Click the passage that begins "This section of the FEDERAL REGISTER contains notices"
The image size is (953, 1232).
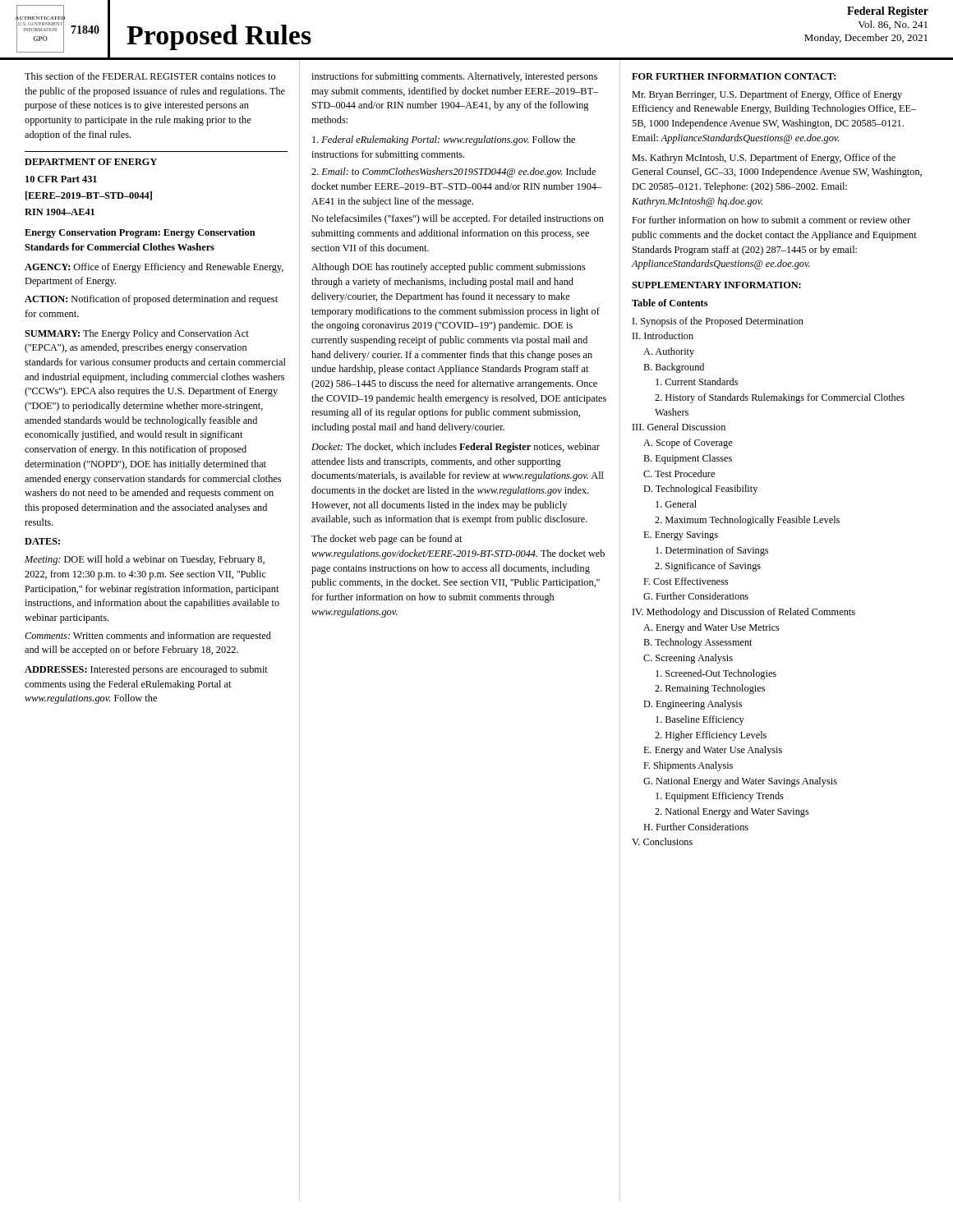(x=155, y=105)
